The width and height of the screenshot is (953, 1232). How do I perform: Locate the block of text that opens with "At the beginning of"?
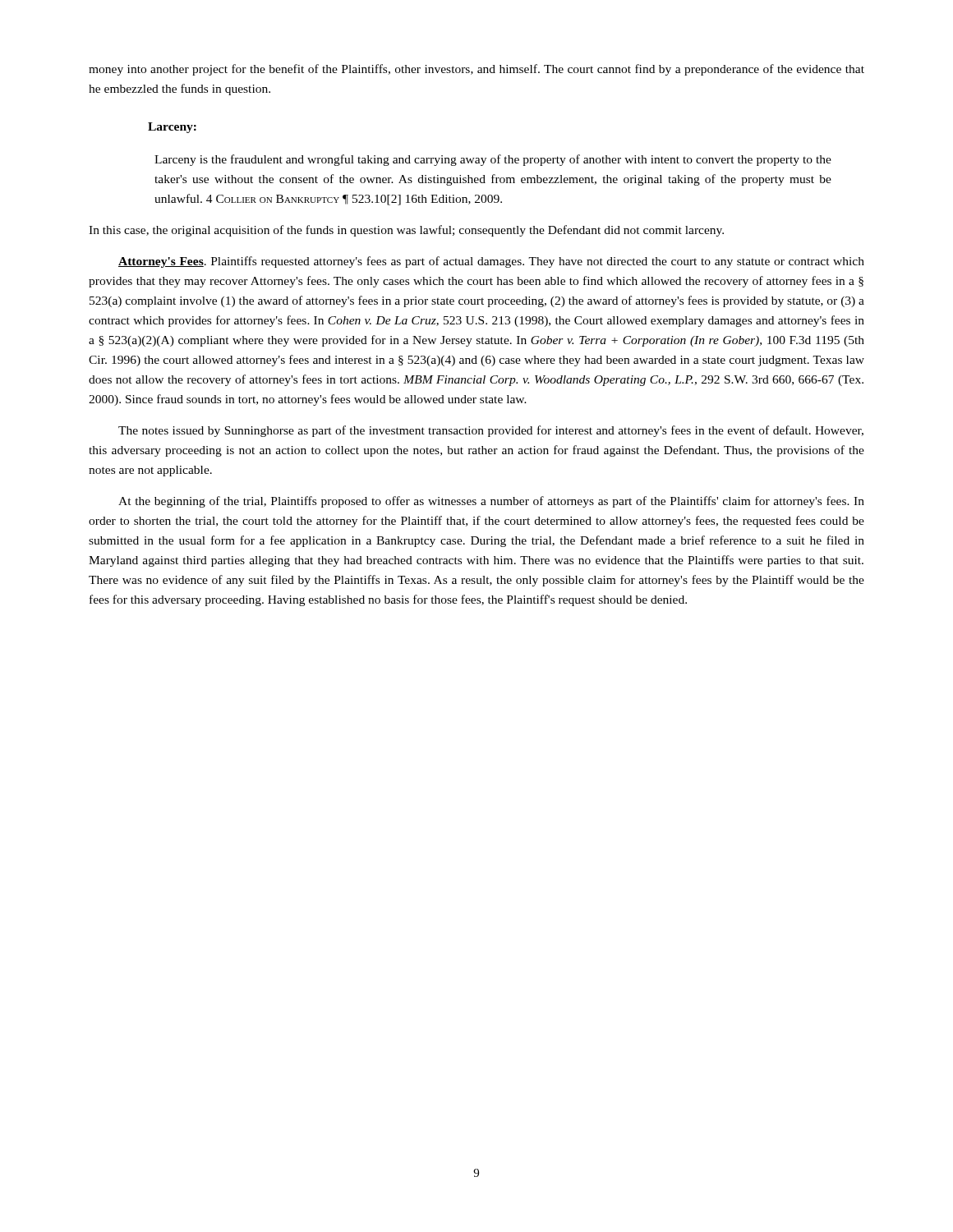tap(476, 551)
